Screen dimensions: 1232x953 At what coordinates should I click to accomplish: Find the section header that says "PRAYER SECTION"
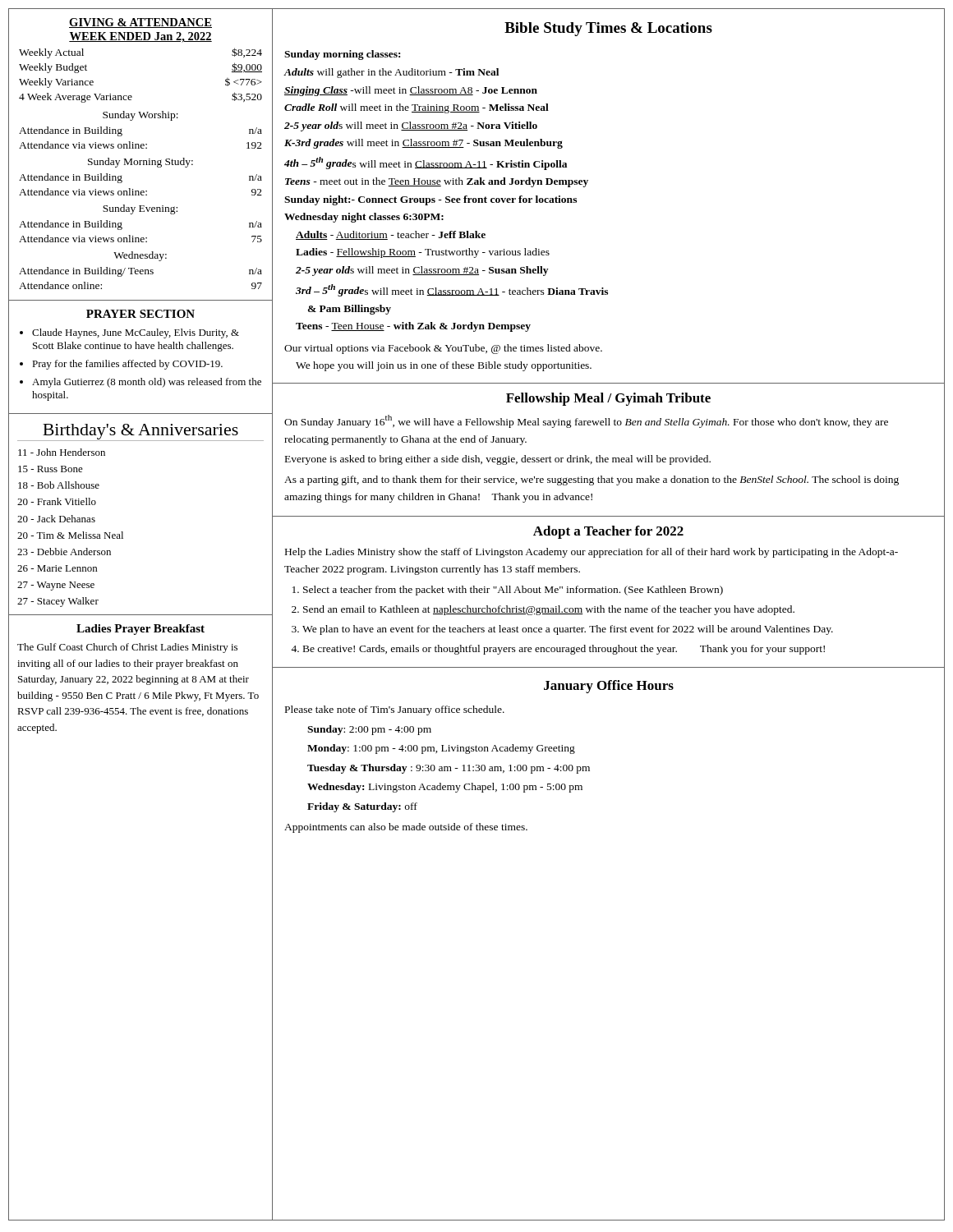pyautogui.click(x=140, y=314)
